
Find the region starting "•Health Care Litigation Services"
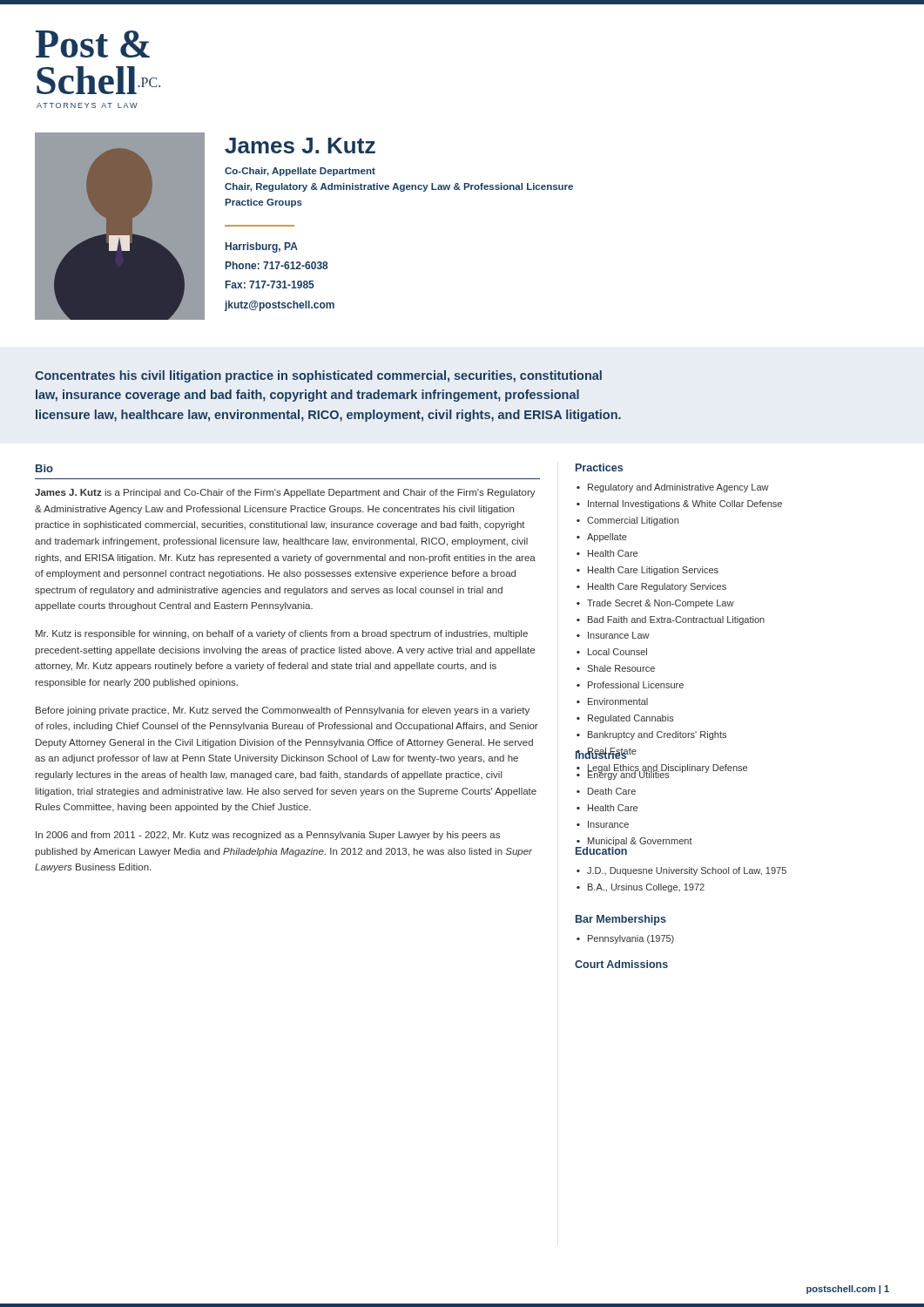(x=647, y=570)
